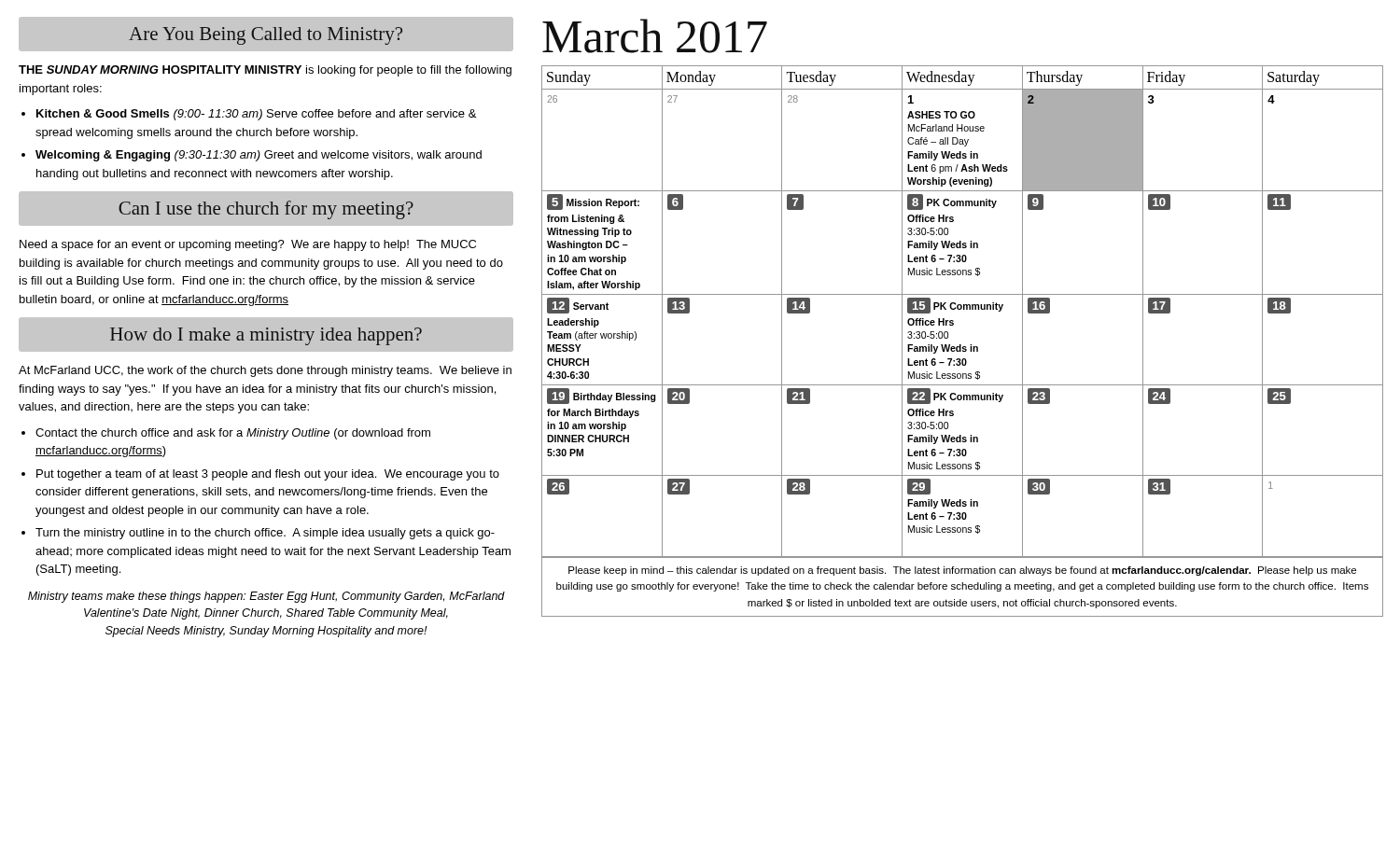This screenshot has width=1400, height=850.
Task: Find the passage starting "Need a space"
Action: pyautogui.click(x=261, y=271)
